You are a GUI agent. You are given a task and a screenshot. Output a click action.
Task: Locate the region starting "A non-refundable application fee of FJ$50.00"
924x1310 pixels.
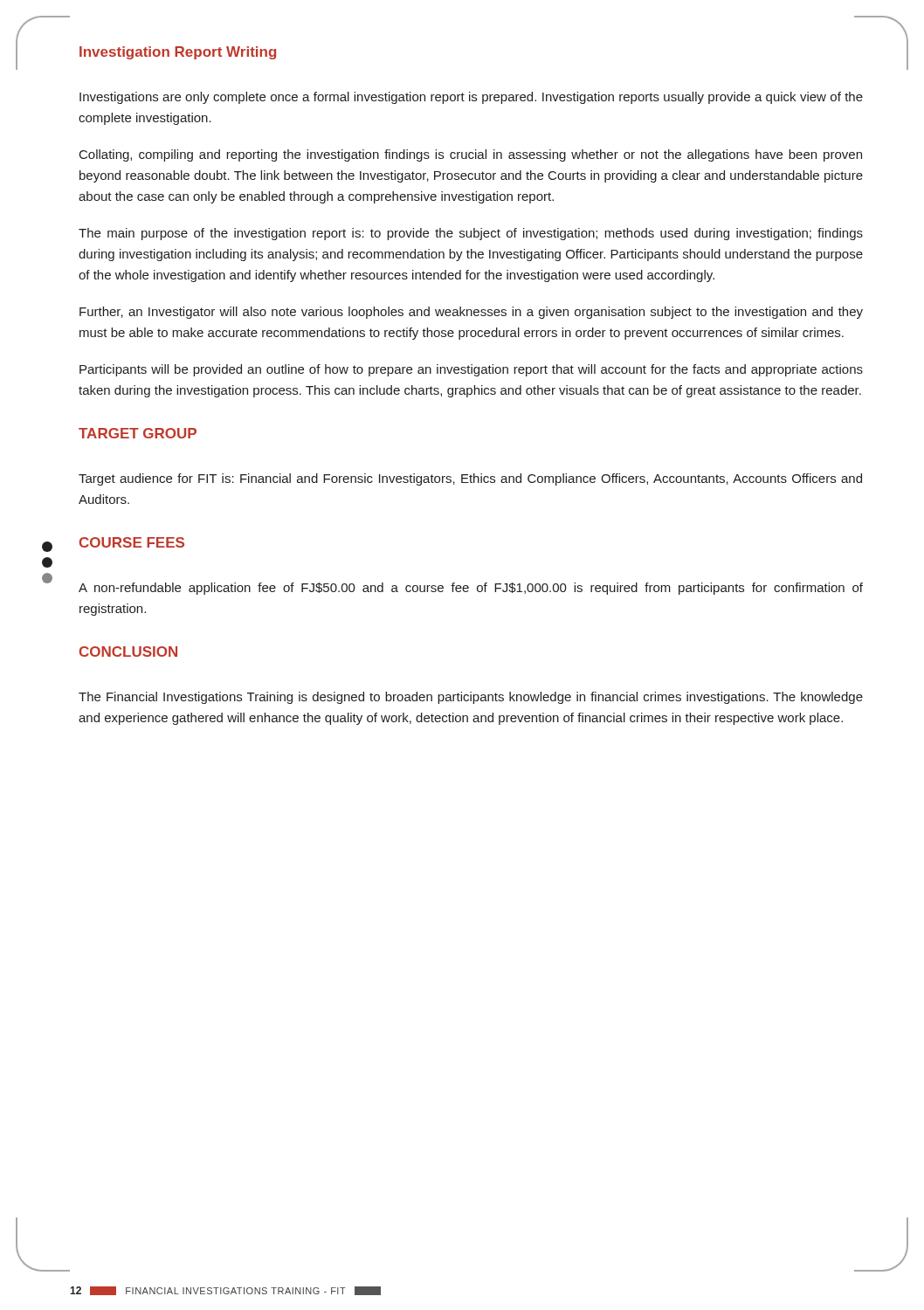[x=471, y=598]
